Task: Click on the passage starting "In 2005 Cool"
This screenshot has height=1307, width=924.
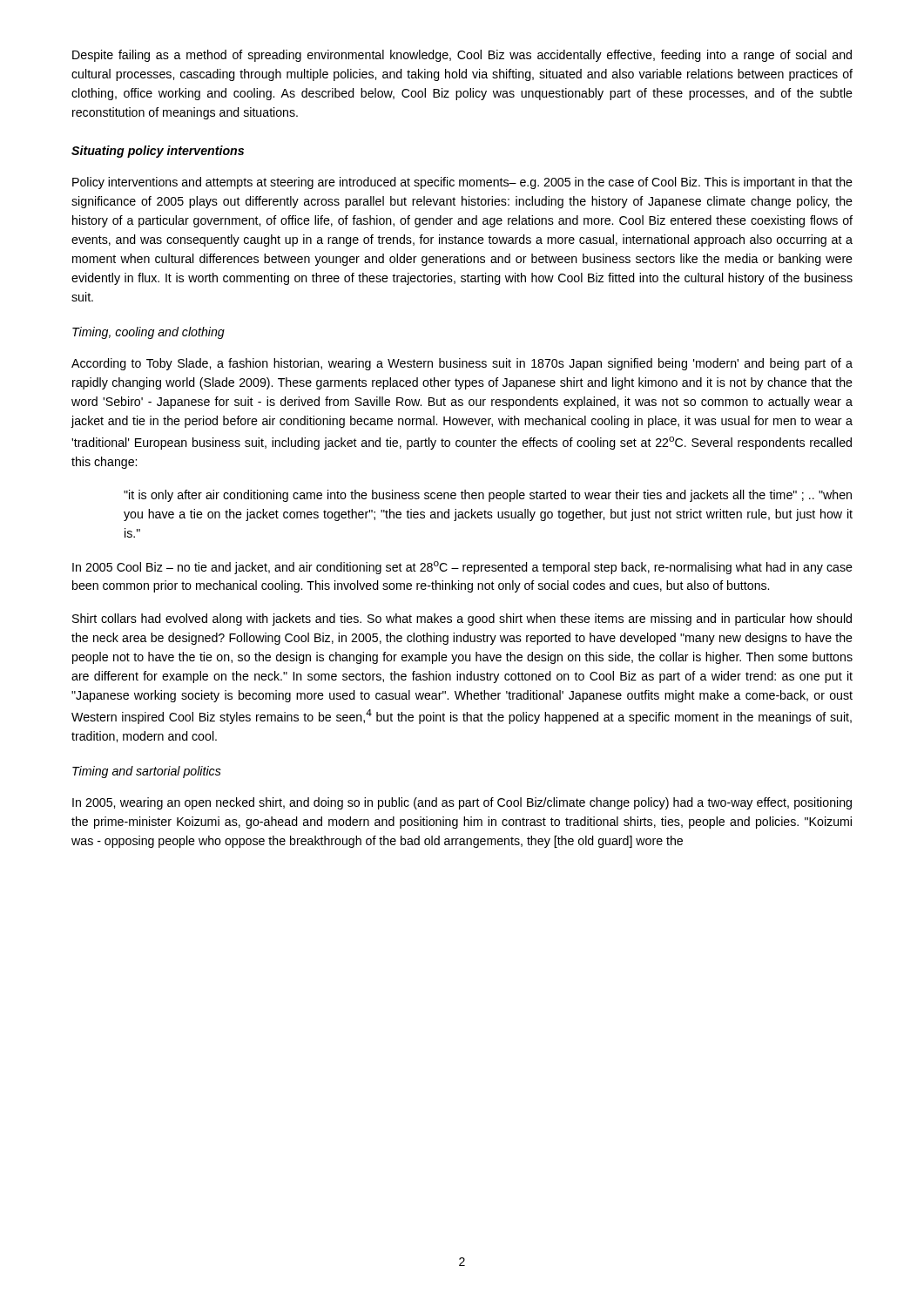Action: [x=462, y=575]
